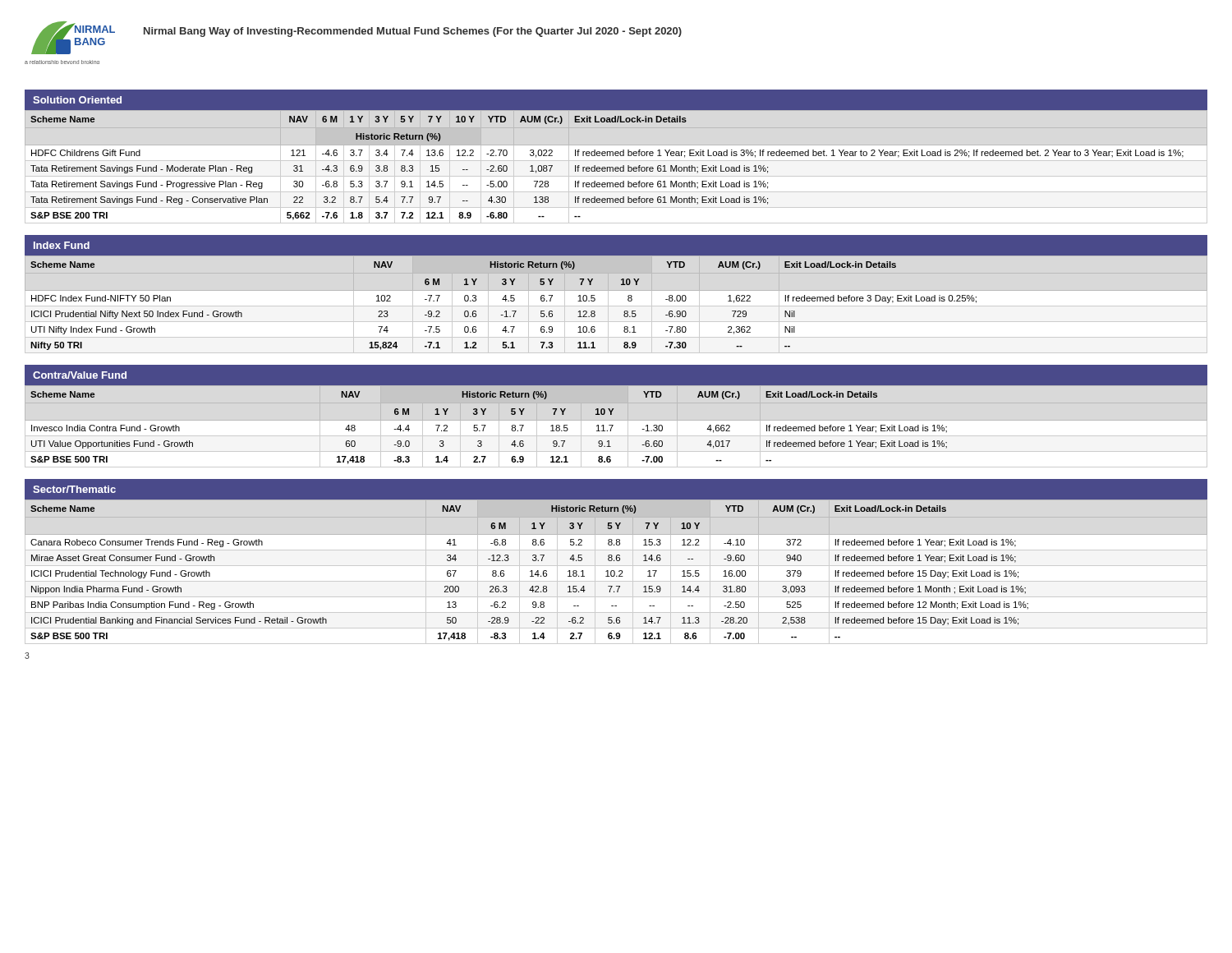Select the logo
This screenshot has height=953, width=1232.
(74, 41)
